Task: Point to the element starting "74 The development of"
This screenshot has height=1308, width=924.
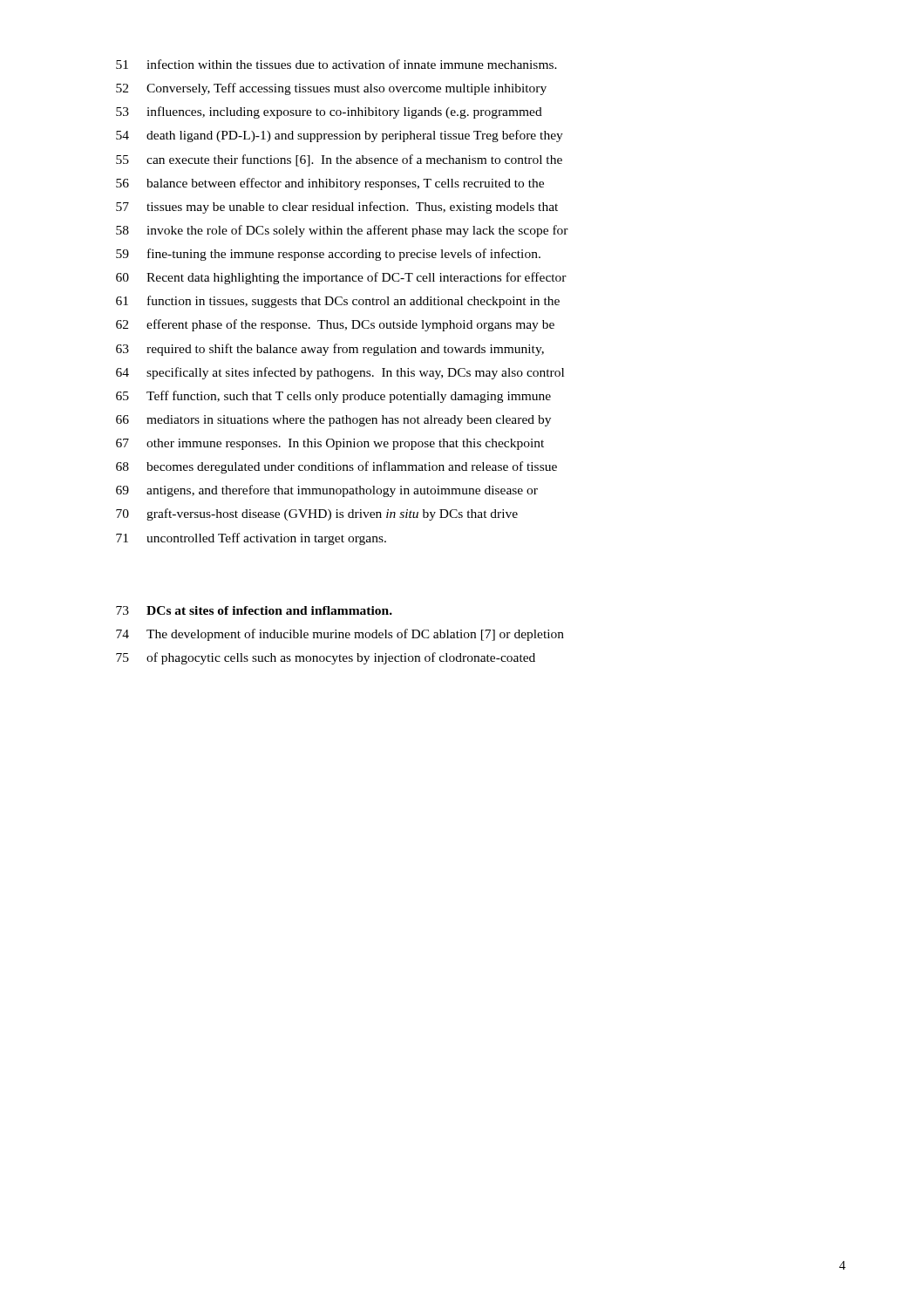Action: click(x=471, y=645)
